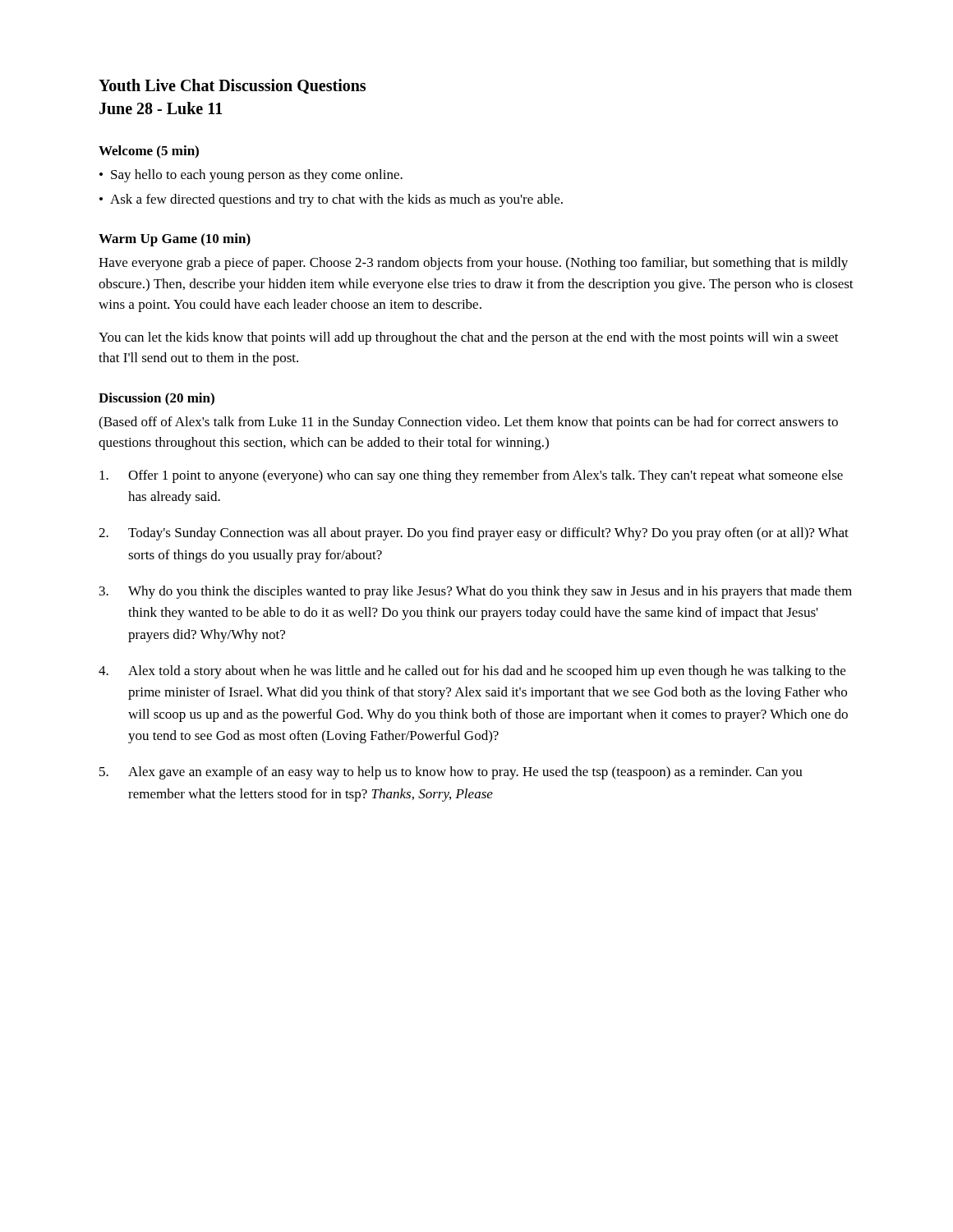Locate the passage starting "Warm Up Game (10 min)"
The image size is (953, 1232).
click(175, 239)
